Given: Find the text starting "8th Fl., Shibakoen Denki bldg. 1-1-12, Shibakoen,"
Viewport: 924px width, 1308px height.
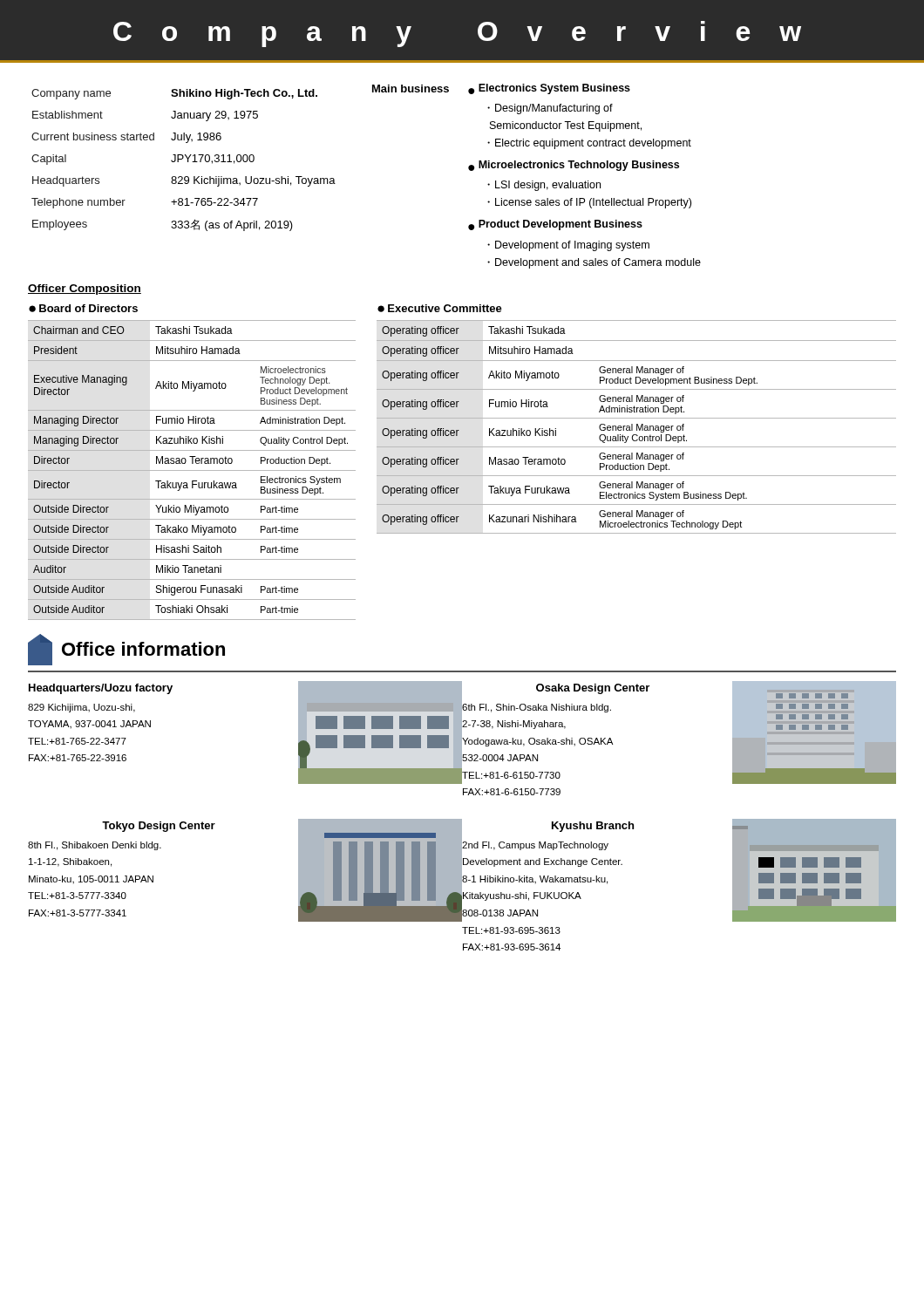Looking at the screenshot, I should pos(95,879).
